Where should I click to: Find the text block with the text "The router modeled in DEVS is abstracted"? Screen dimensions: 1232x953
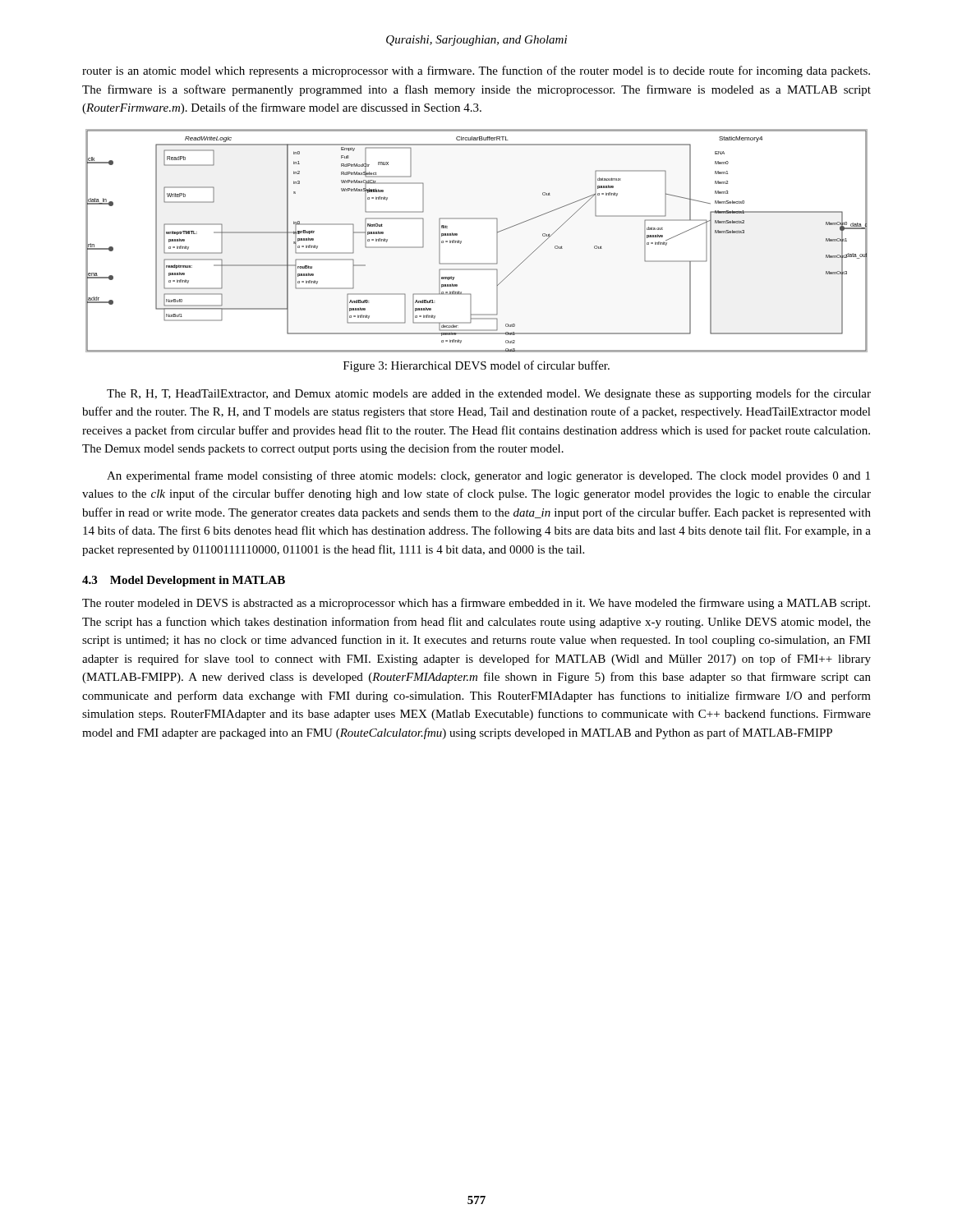(x=476, y=668)
